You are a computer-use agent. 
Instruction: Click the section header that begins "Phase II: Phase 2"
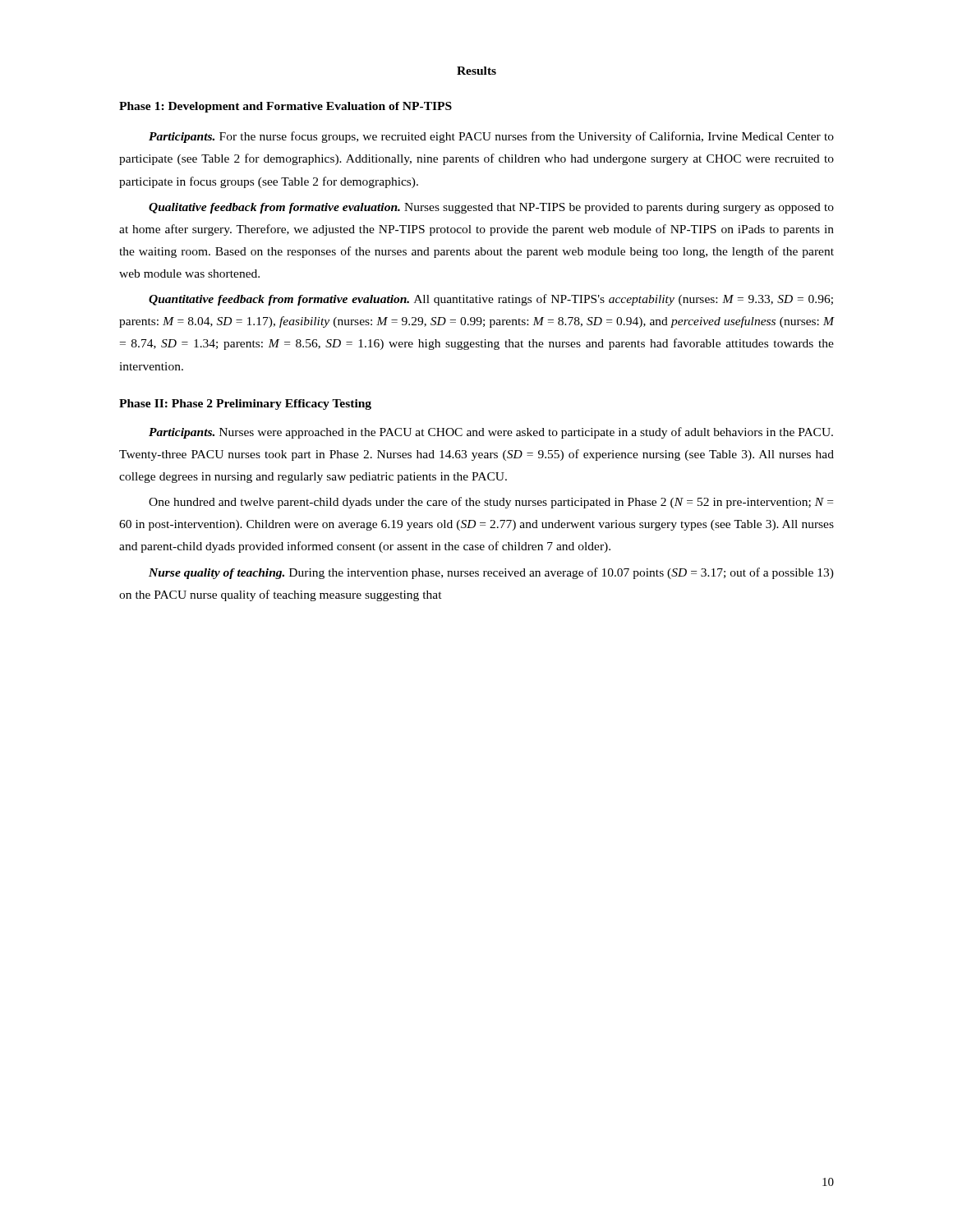pos(245,403)
